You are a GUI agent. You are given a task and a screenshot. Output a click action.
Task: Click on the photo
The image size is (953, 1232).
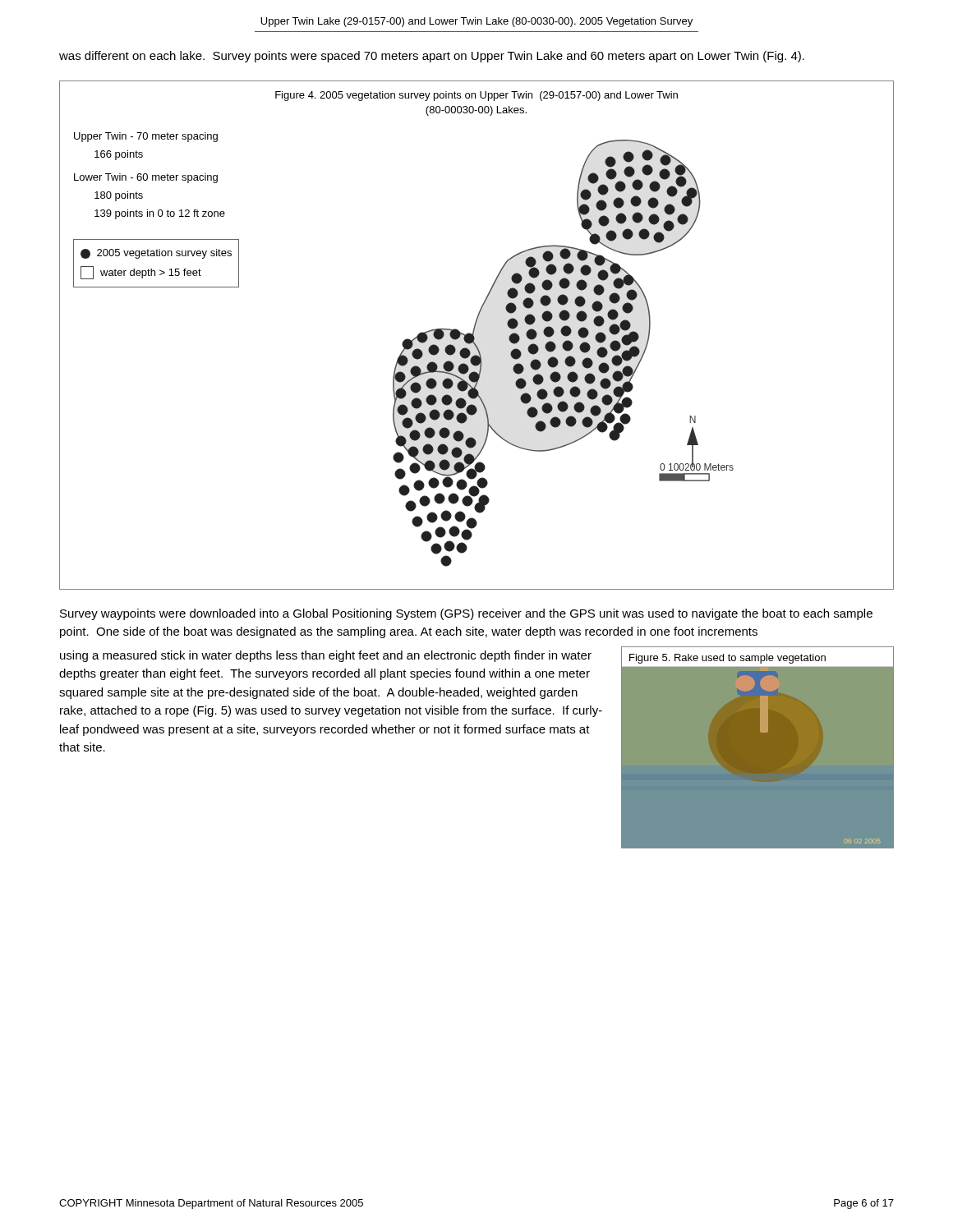757,747
